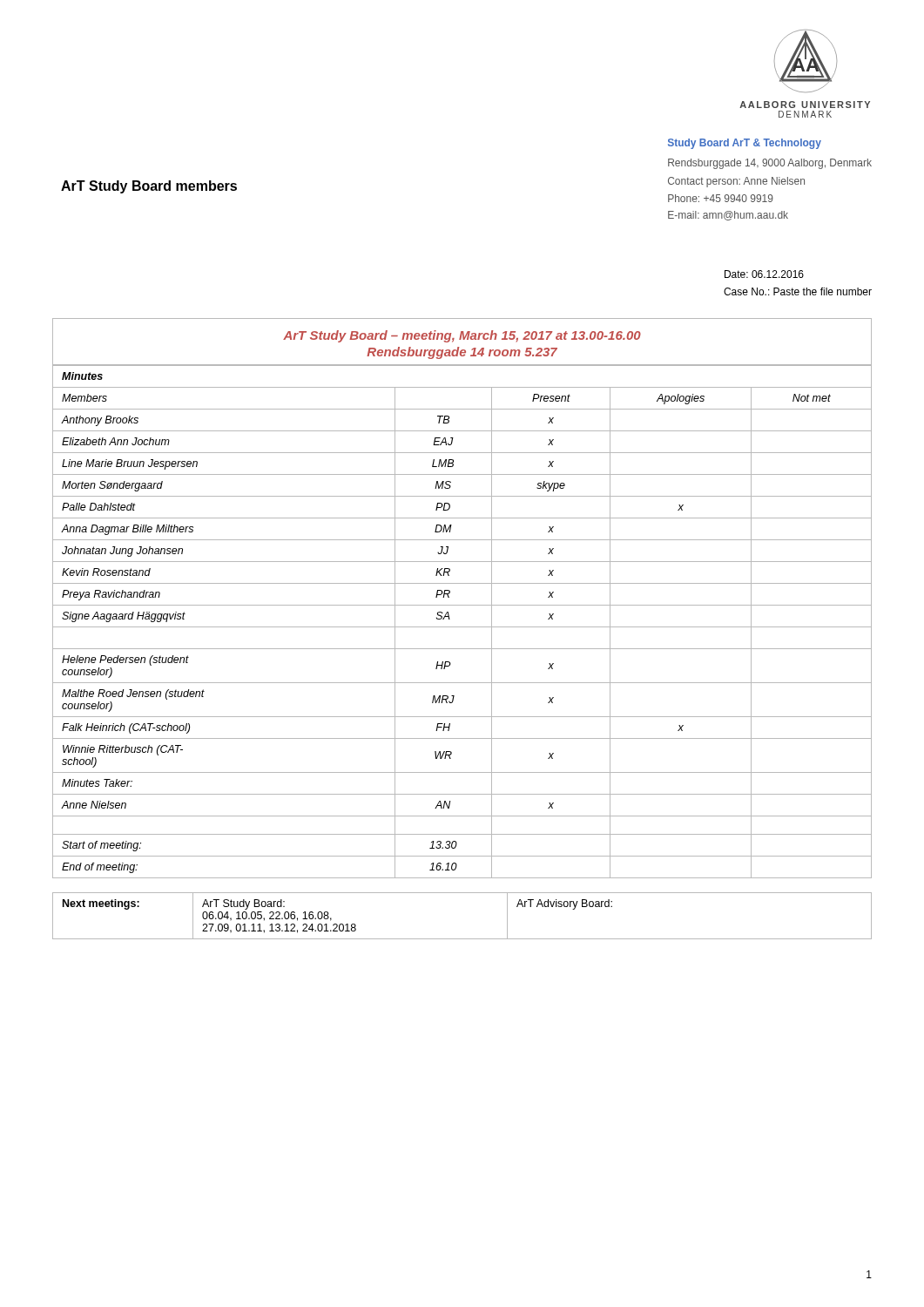The height and width of the screenshot is (1307, 924).
Task: Select the region starting "ArT Study Board members"
Action: [x=149, y=187]
